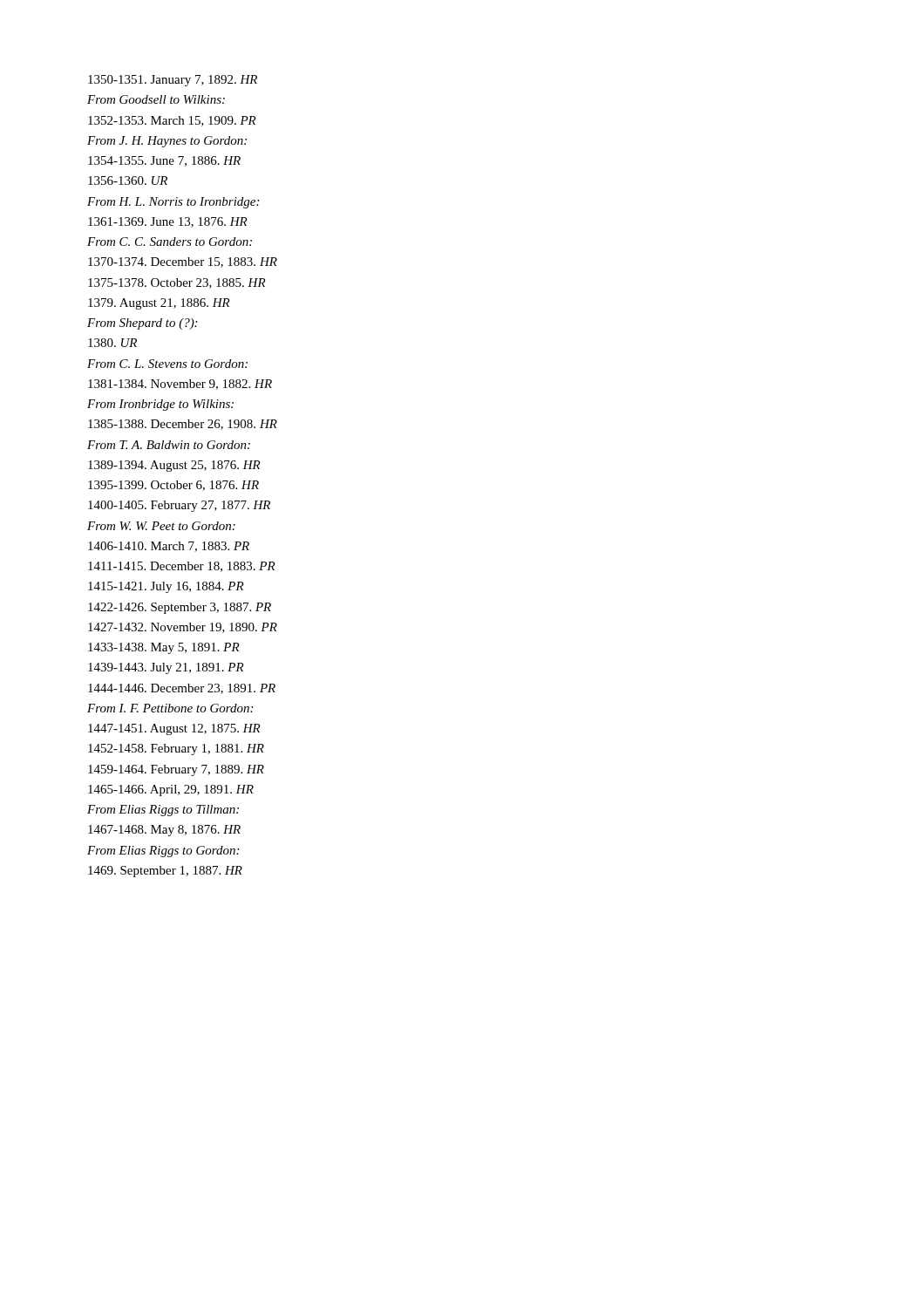Where does it say "1381-1384. November 9, 1882. HR"?
The image size is (924, 1308).
[180, 383]
